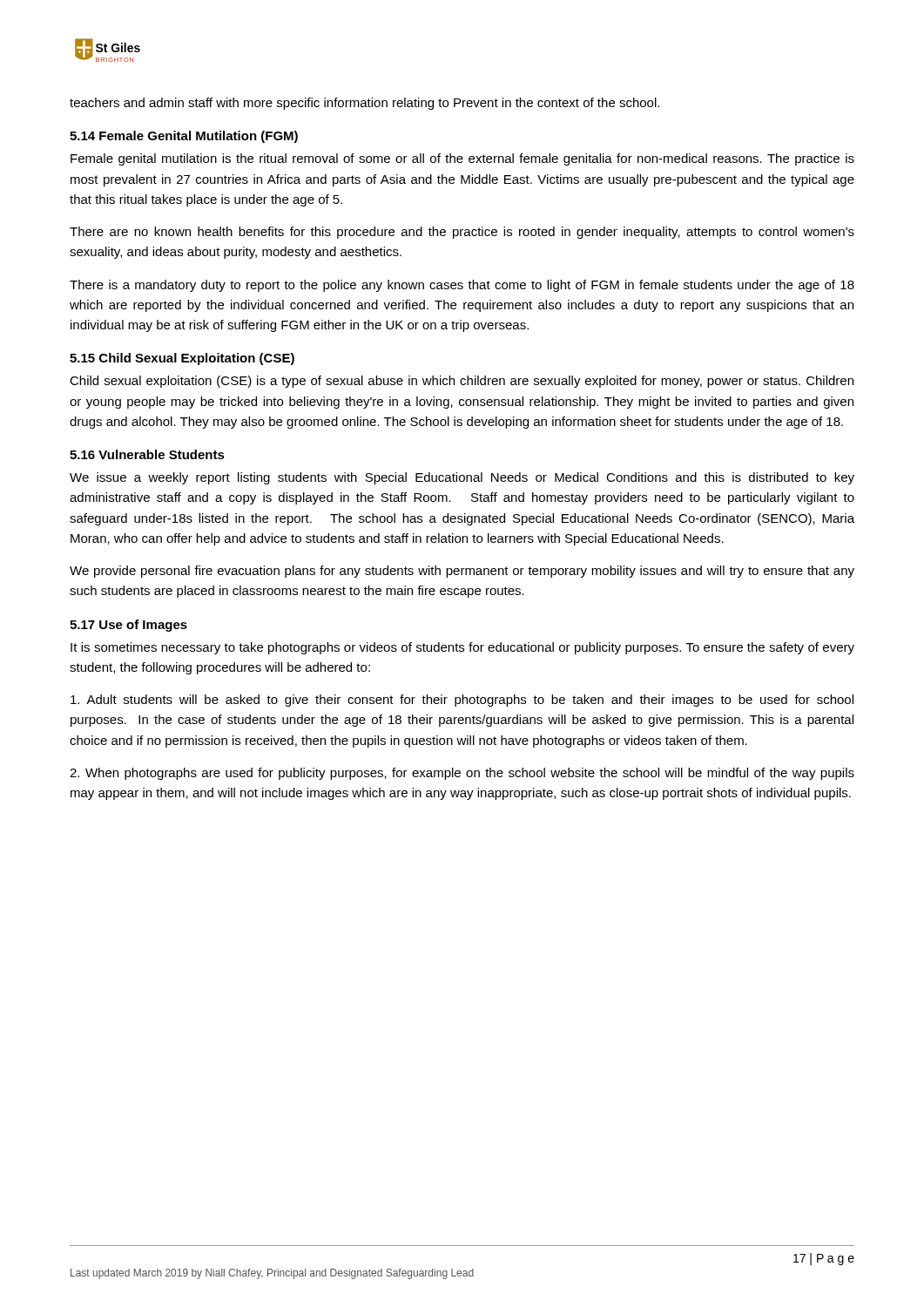The image size is (924, 1307).
Task: Select the text starting "5.14 Female Genital Mutilation (FGM)"
Action: pyautogui.click(x=184, y=136)
